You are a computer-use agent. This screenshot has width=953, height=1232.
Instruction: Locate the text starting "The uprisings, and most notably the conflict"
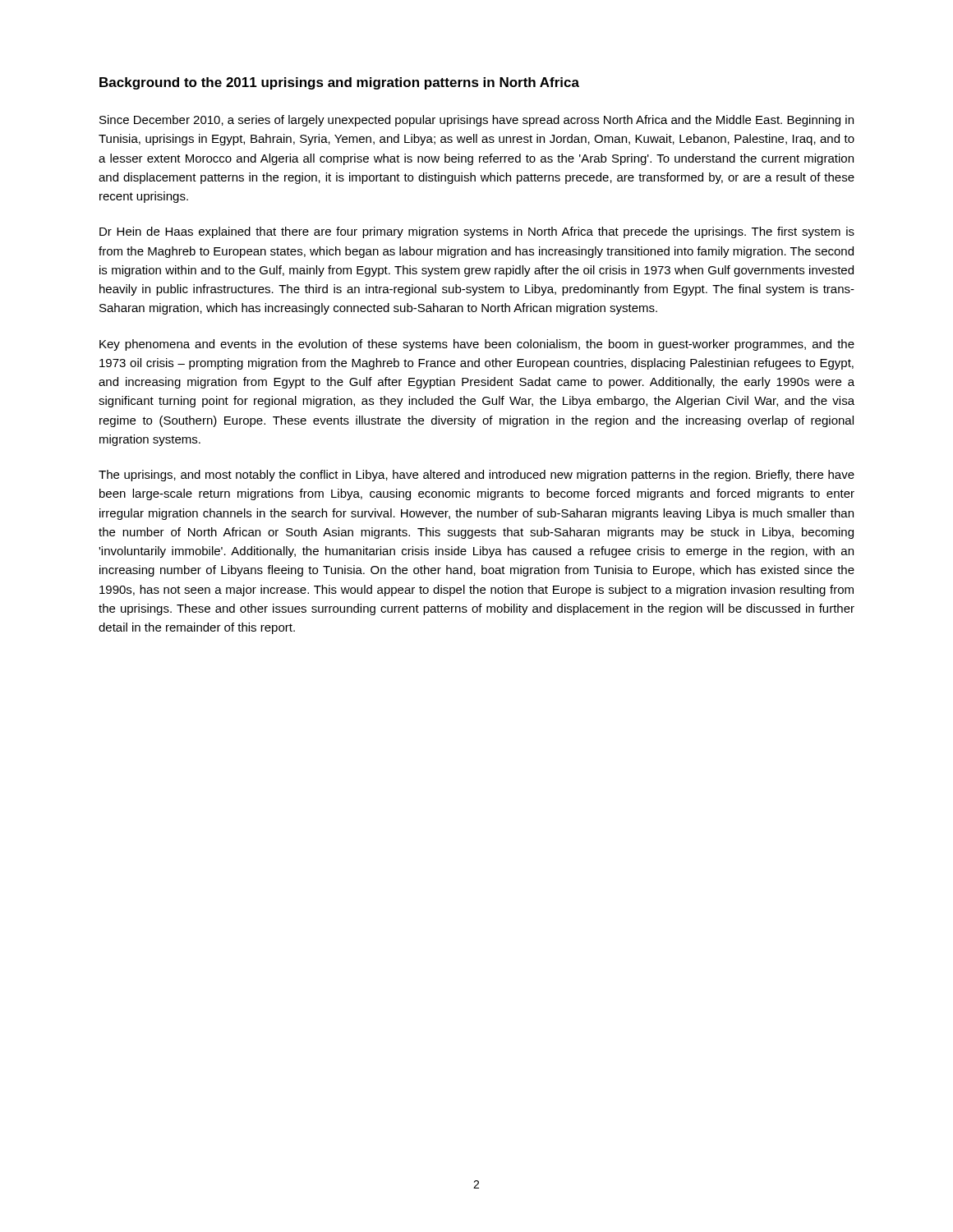coord(476,551)
